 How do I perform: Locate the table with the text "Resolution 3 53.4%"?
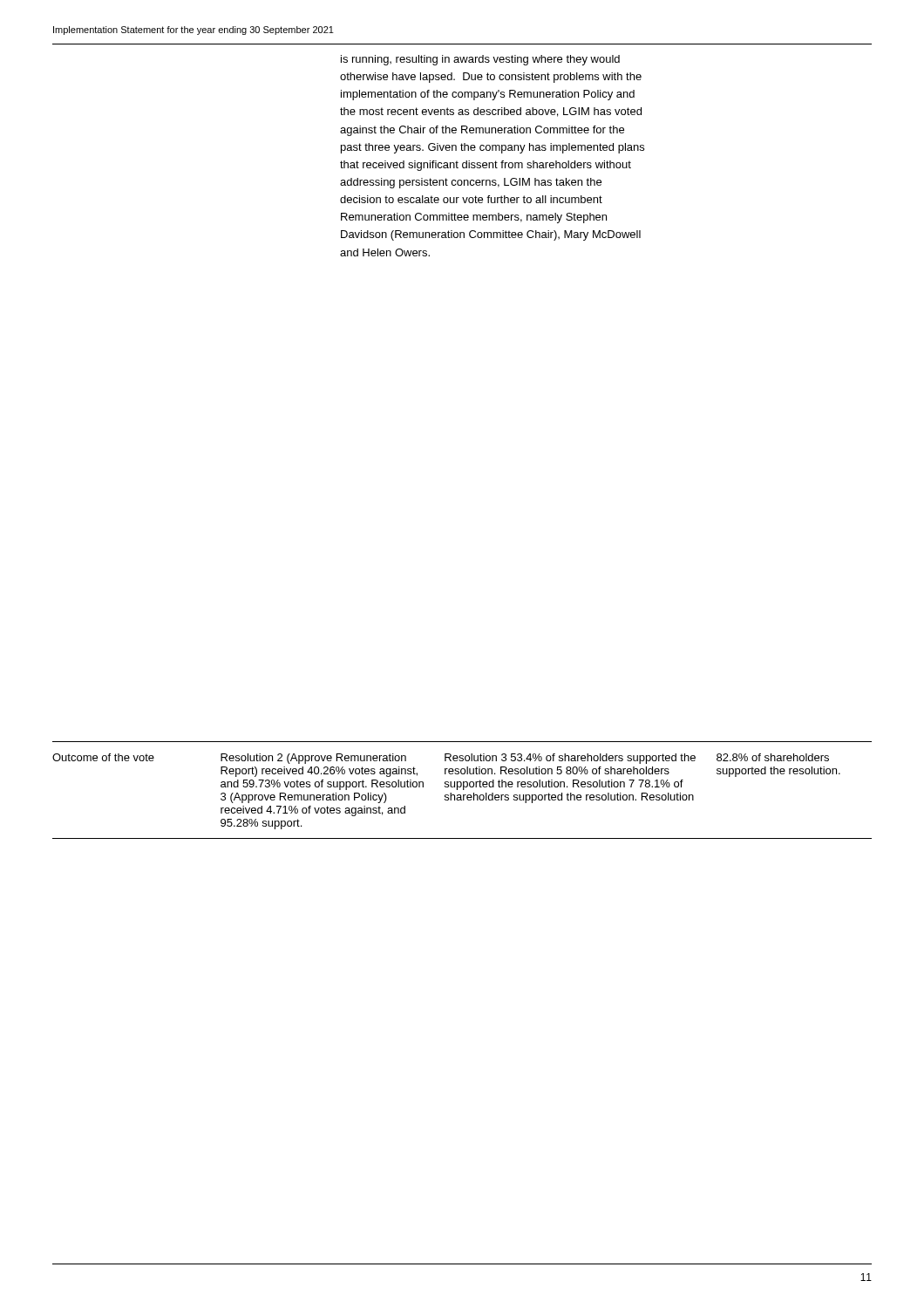click(x=462, y=790)
